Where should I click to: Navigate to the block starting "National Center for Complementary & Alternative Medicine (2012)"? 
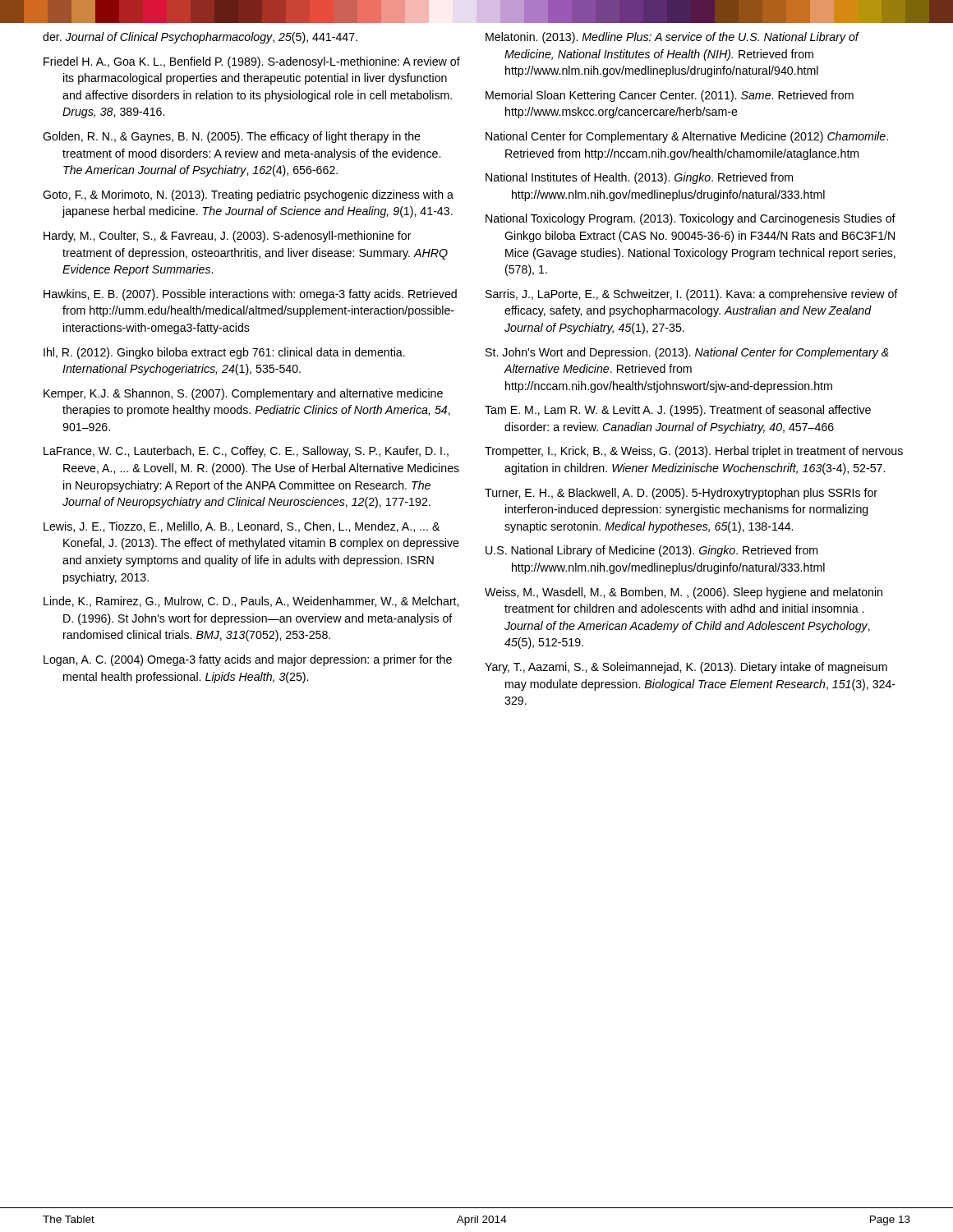[687, 145]
